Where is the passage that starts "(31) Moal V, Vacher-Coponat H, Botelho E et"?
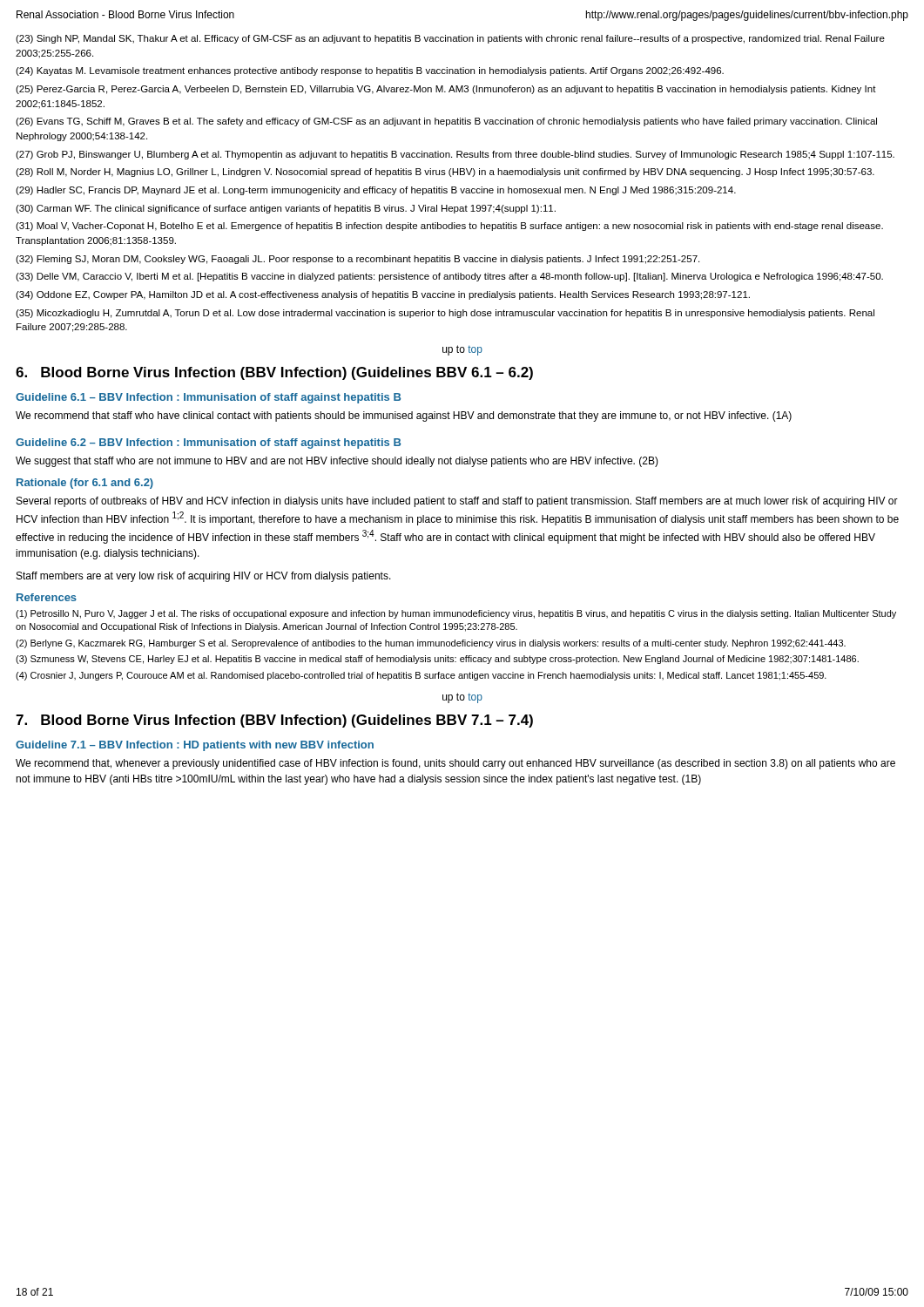Screen dimensions: 1307x924 click(x=450, y=233)
